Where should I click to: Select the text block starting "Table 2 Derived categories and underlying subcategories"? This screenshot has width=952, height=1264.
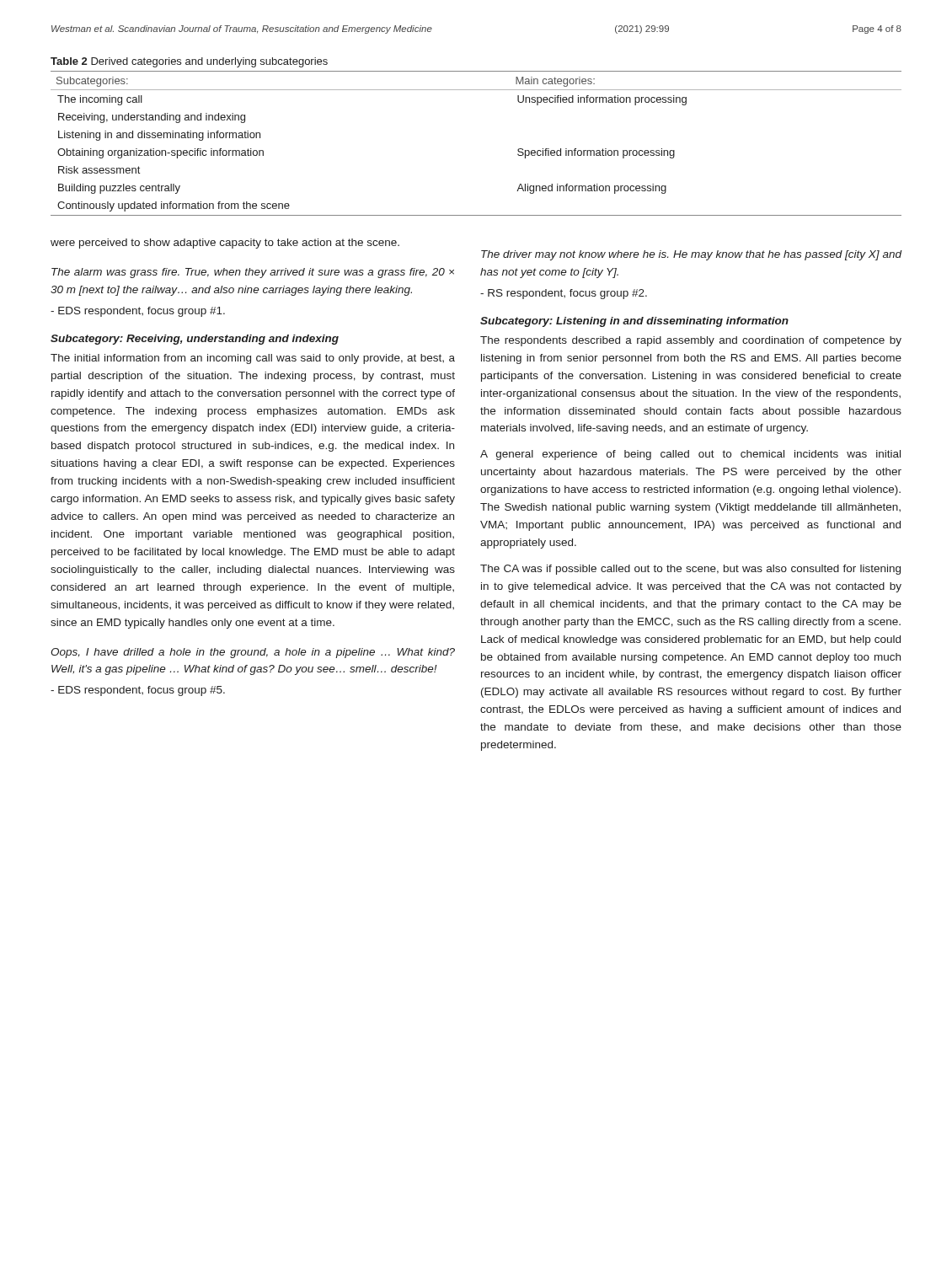[189, 61]
